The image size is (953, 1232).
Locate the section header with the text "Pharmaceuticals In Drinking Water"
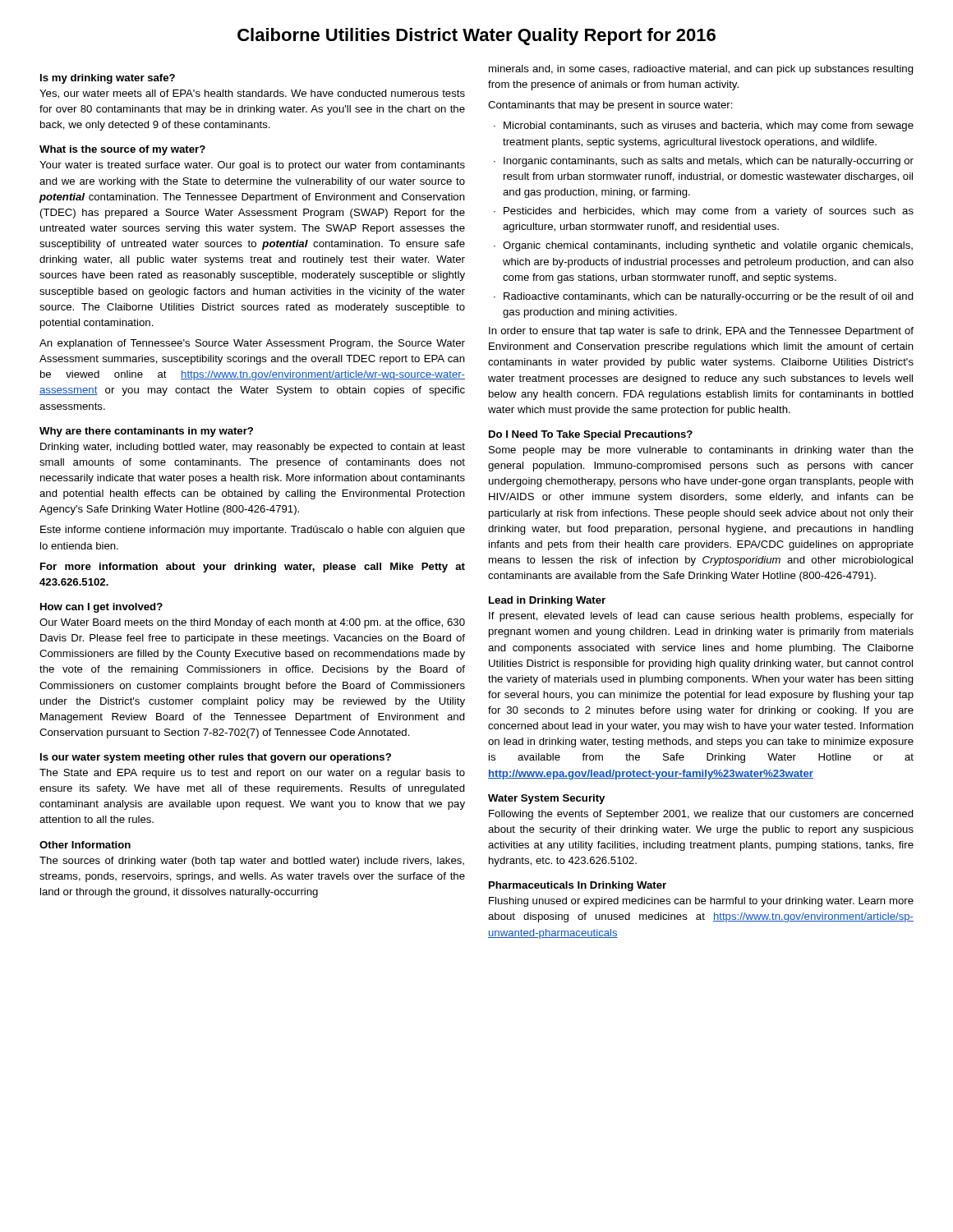point(578,886)
